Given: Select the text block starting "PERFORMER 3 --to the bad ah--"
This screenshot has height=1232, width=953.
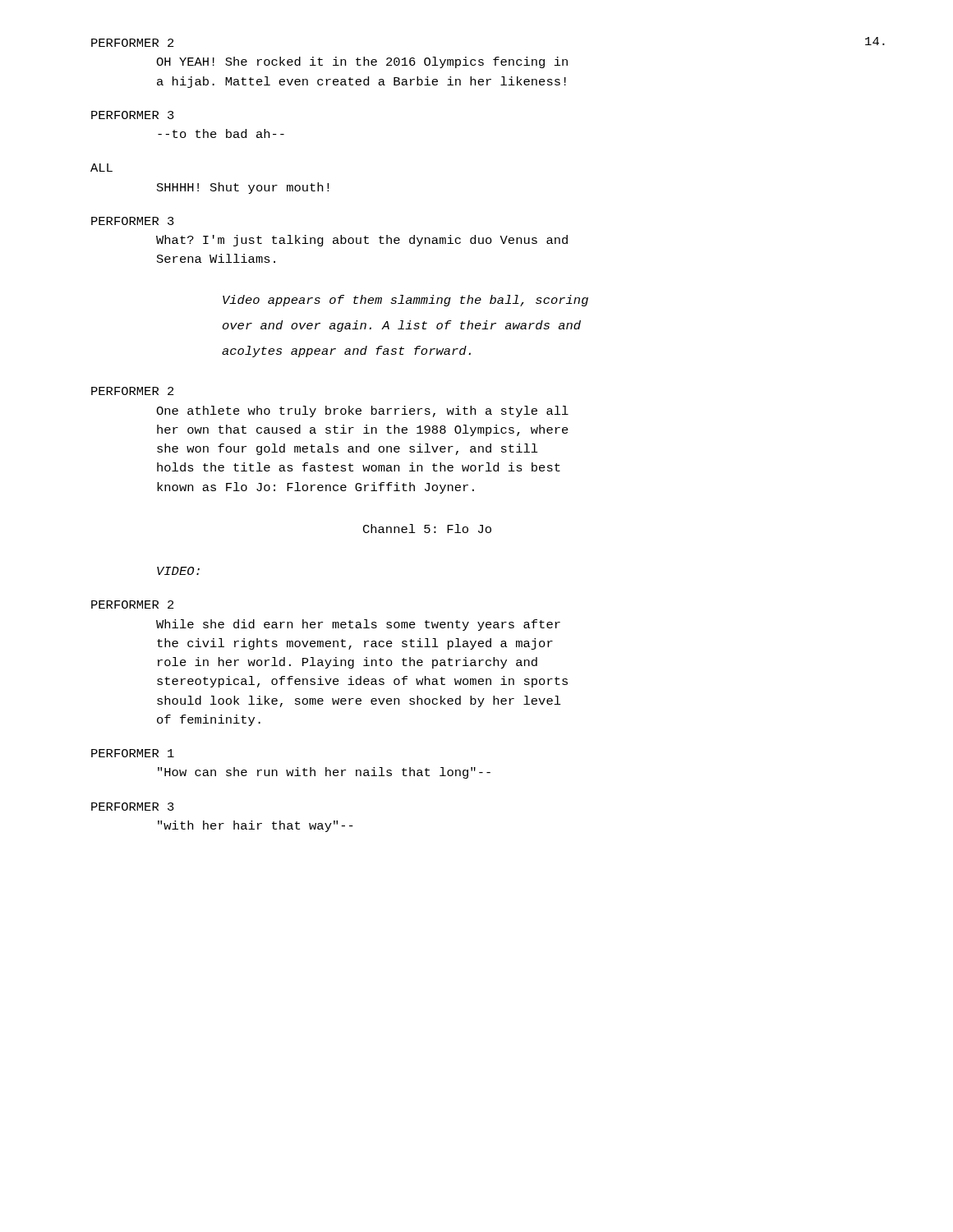Looking at the screenshot, I should 133,115.
